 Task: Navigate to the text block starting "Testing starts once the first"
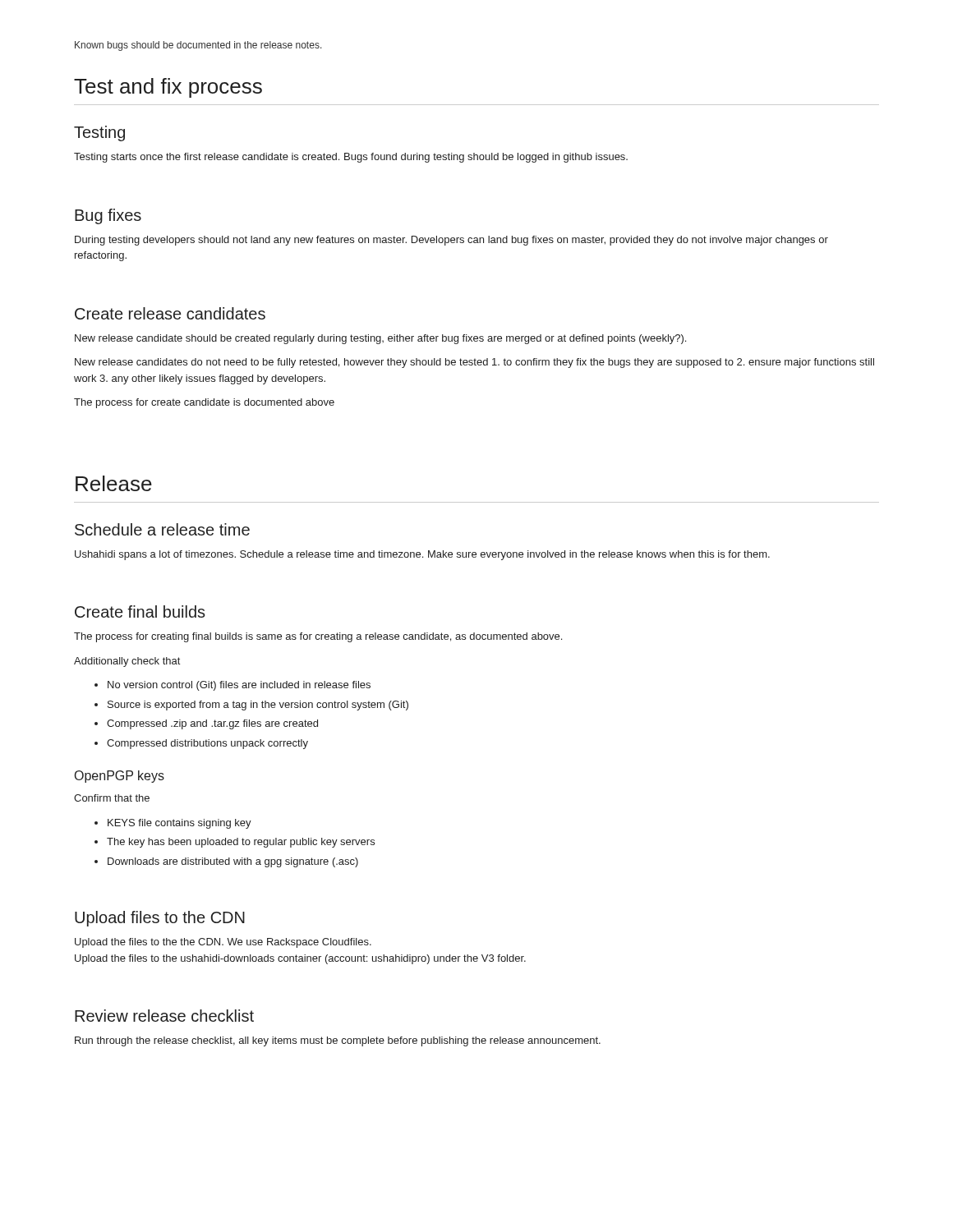476,157
